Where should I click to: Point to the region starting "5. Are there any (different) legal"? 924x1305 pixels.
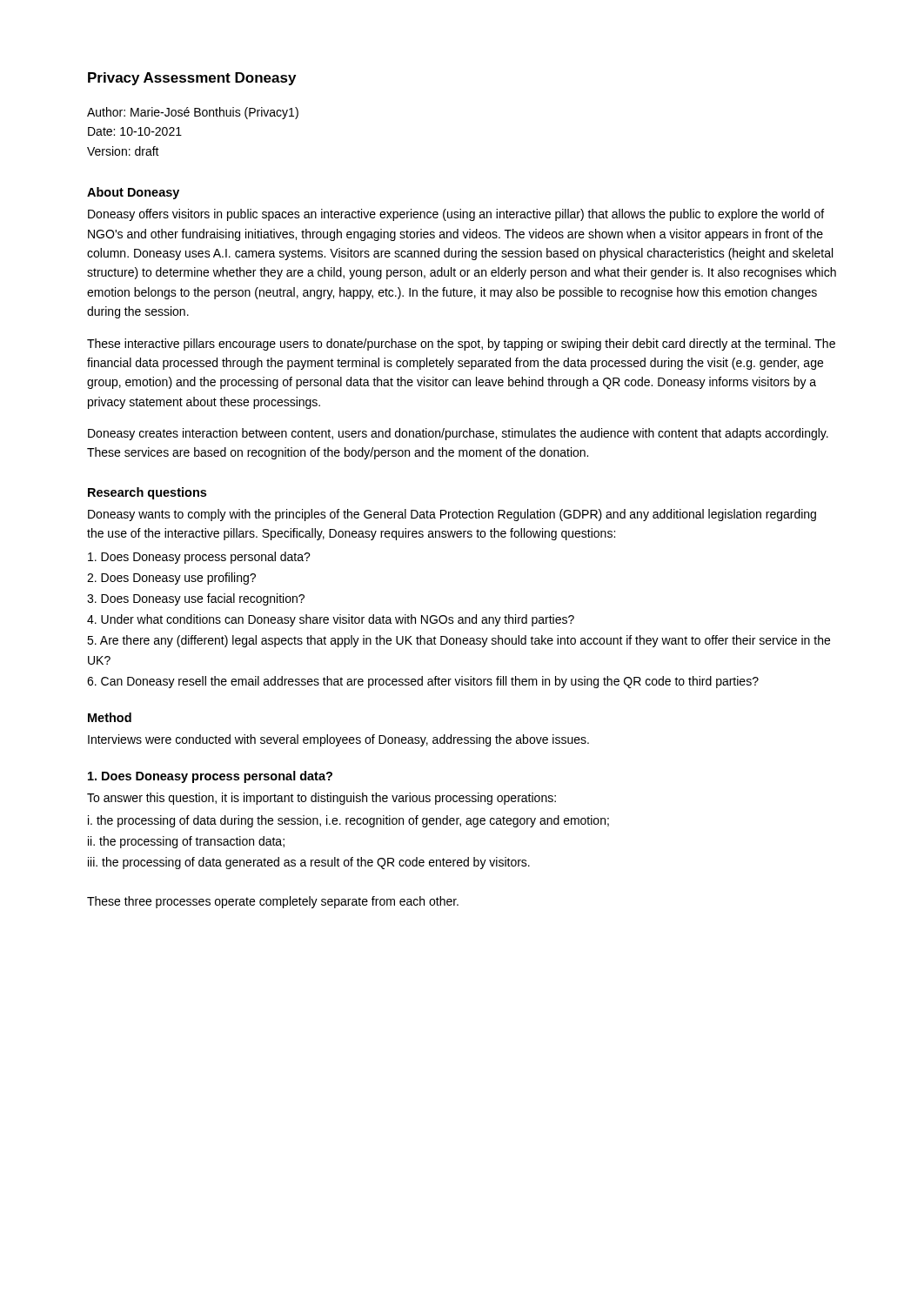click(459, 650)
